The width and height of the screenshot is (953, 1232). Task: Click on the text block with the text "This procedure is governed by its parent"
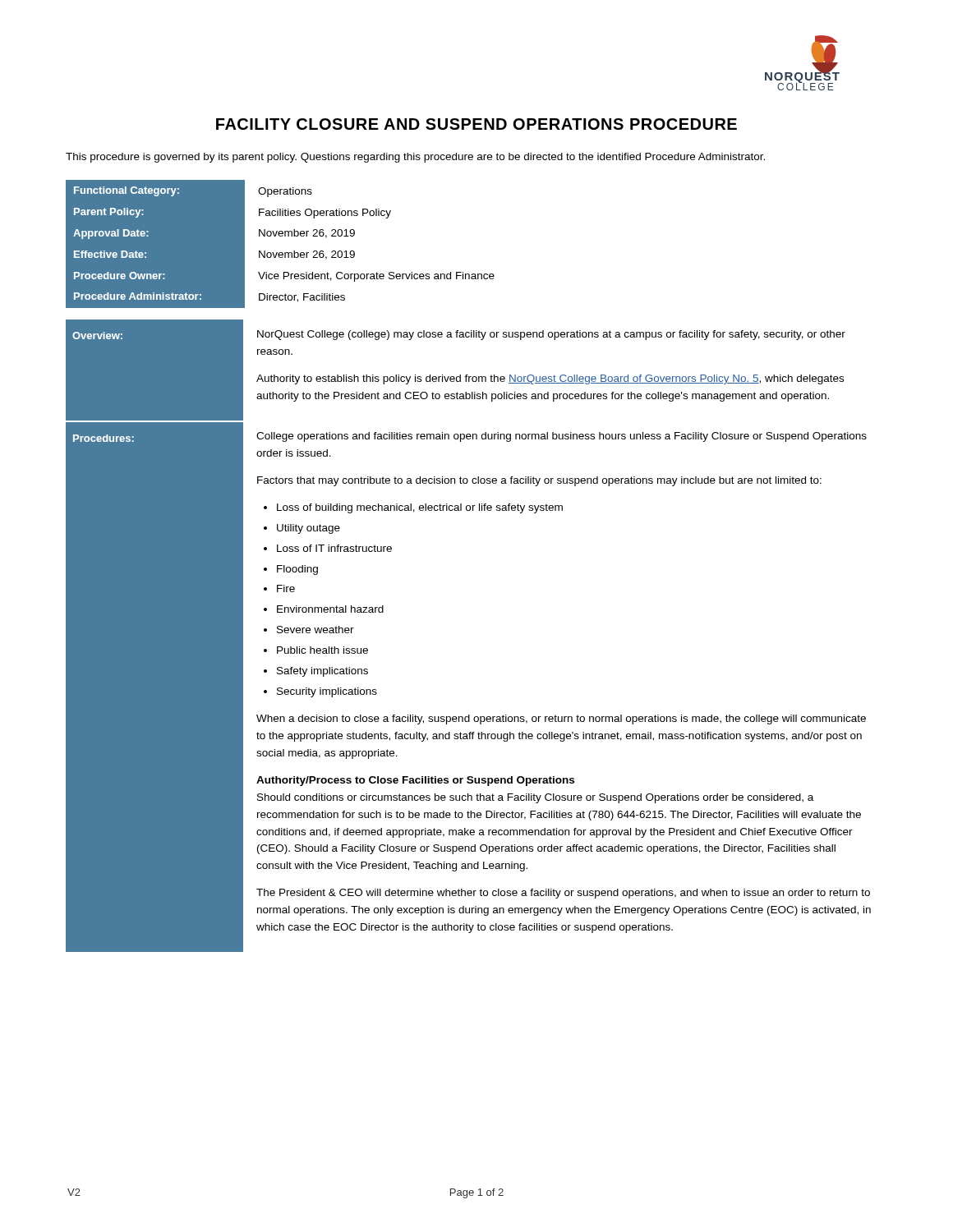416,156
